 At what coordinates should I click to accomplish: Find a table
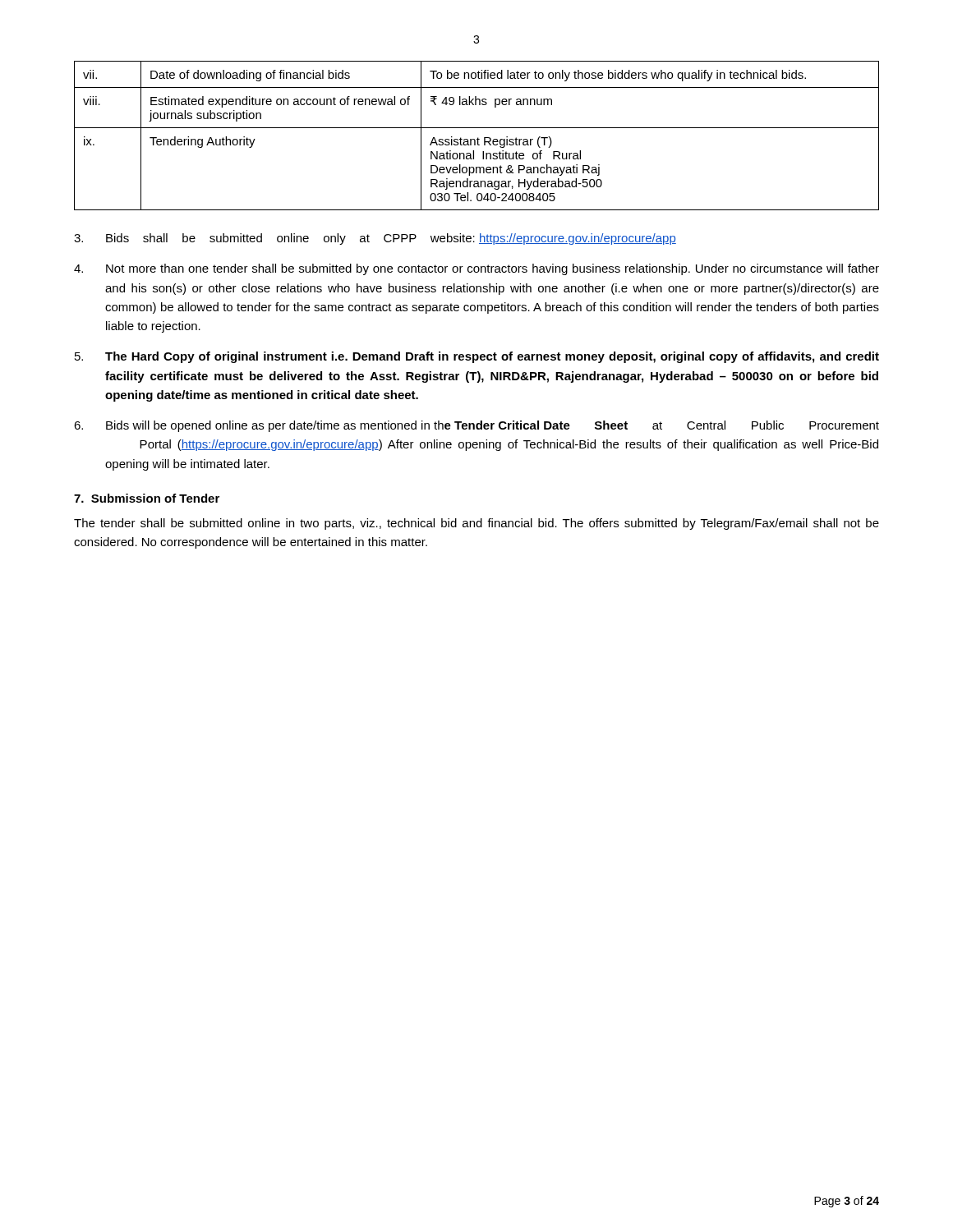[x=476, y=136]
